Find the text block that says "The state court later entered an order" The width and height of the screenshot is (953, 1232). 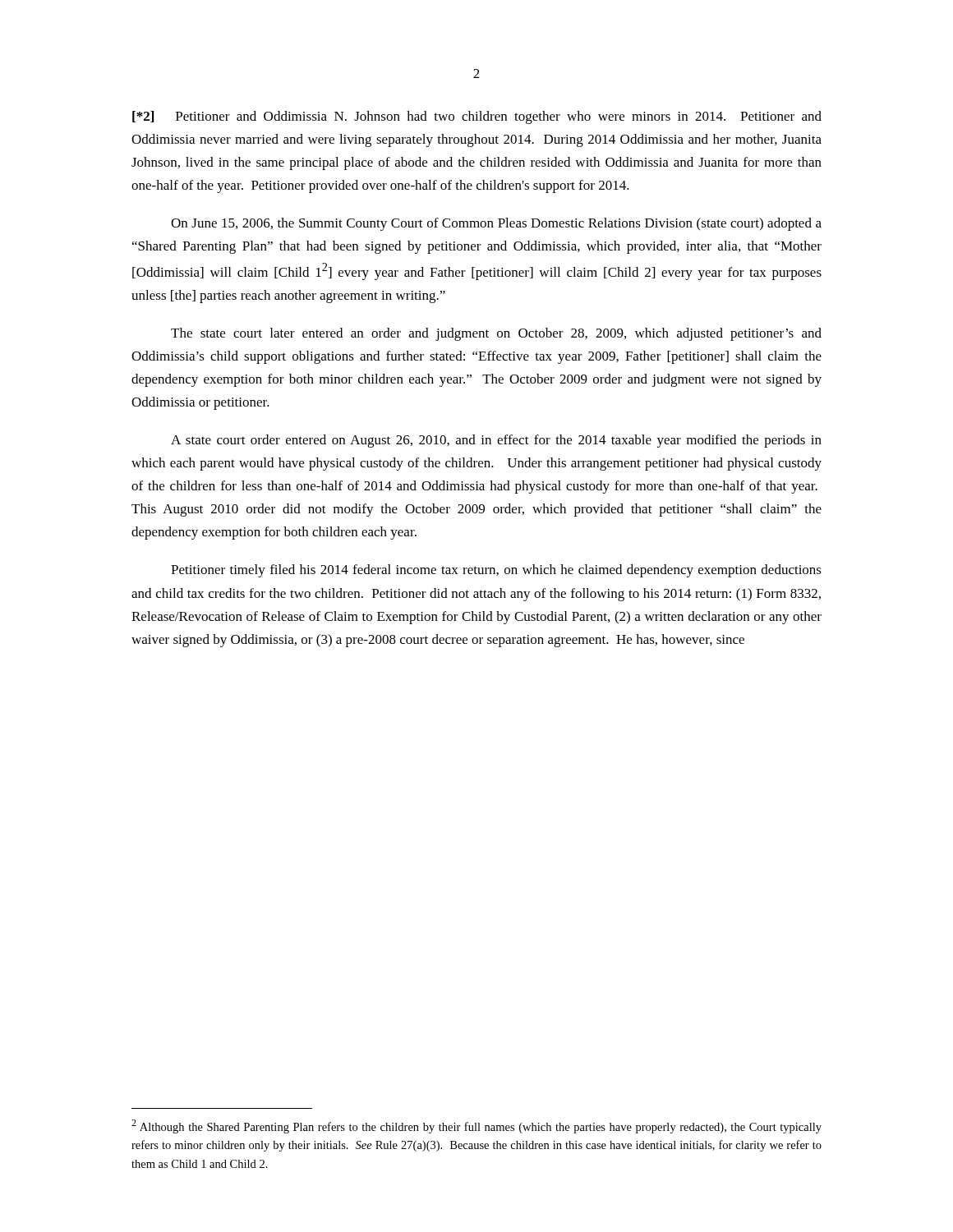tap(476, 368)
